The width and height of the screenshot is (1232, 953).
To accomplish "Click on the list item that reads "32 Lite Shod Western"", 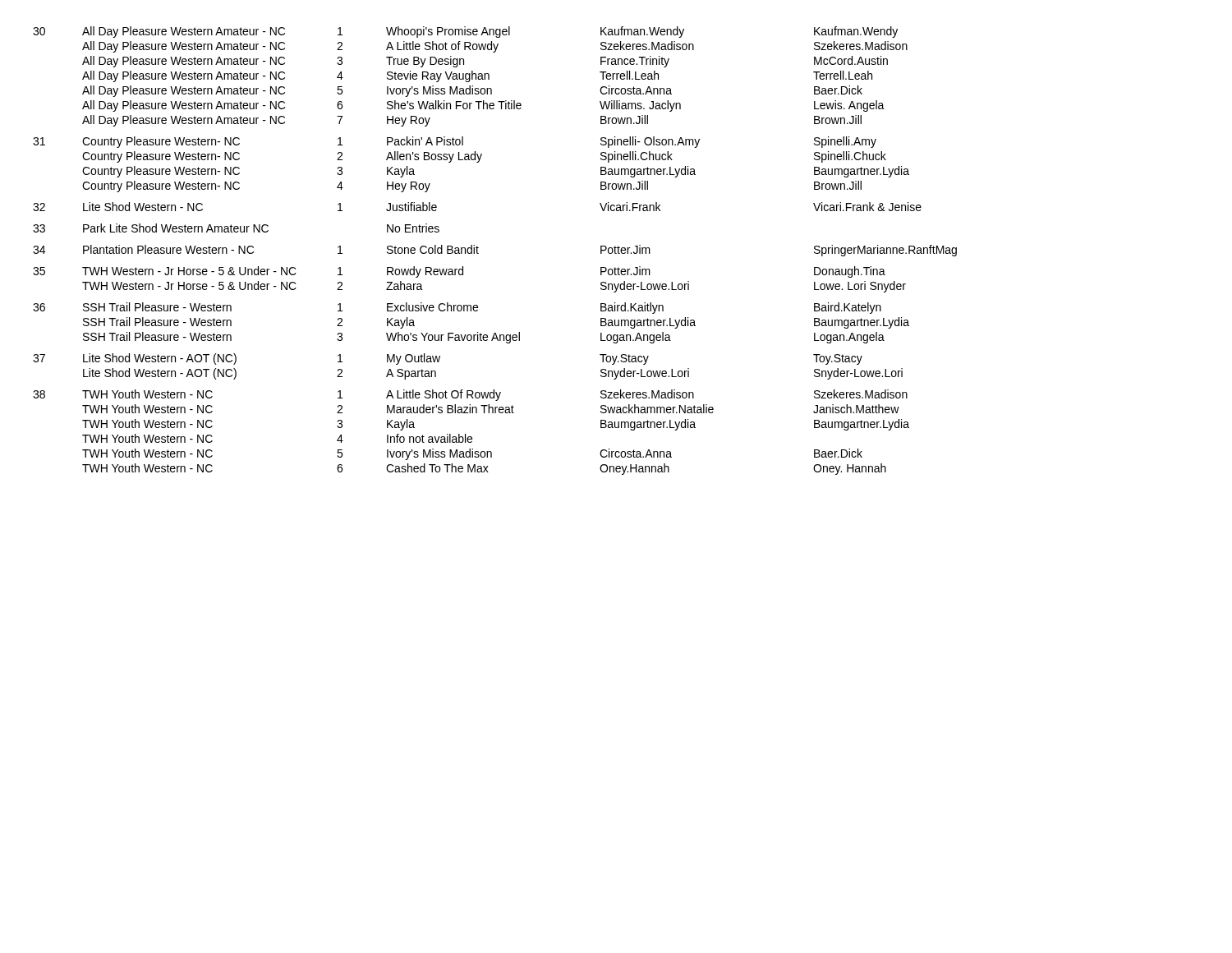I will [36, 207].
